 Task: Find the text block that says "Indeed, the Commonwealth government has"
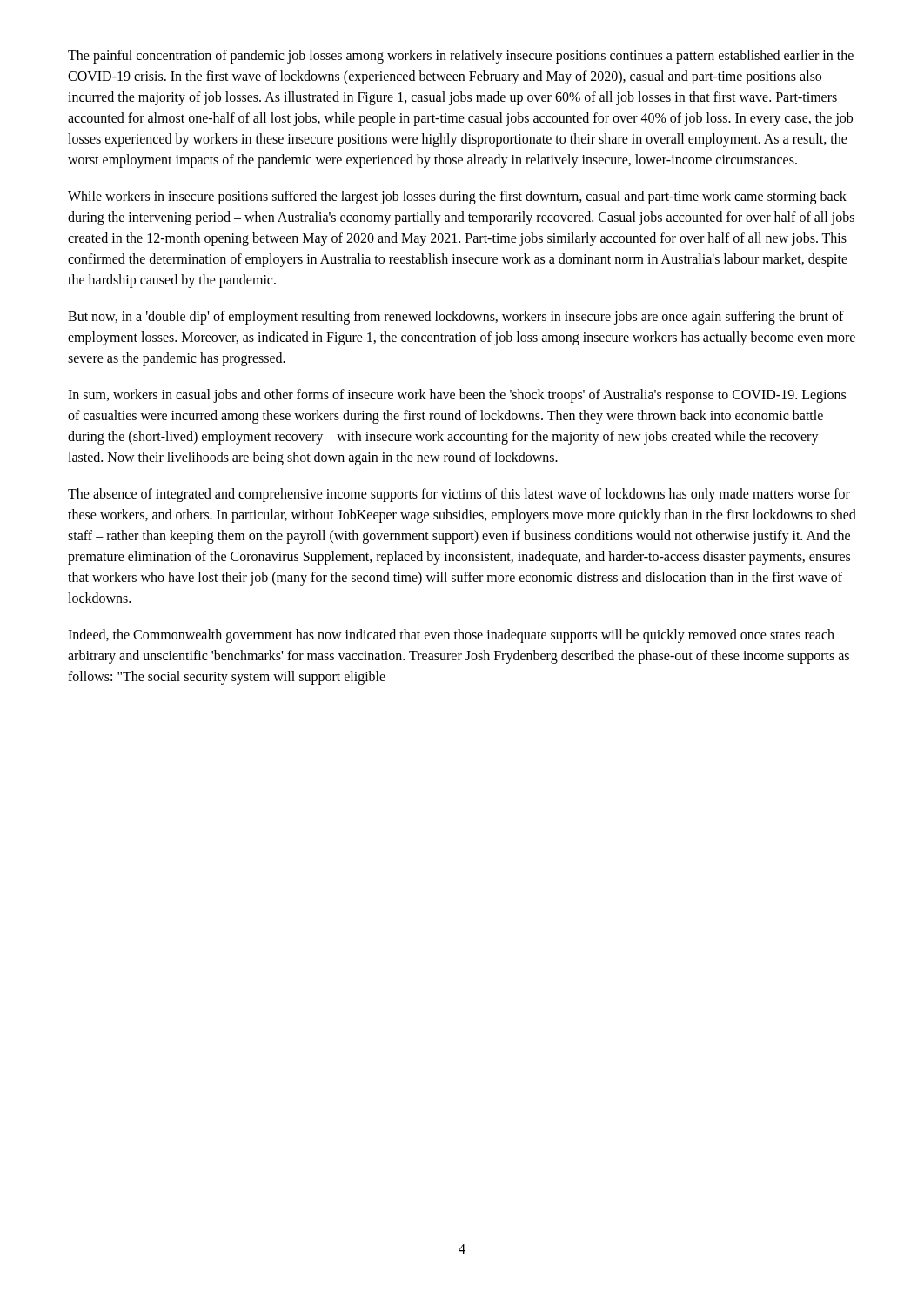tap(459, 656)
